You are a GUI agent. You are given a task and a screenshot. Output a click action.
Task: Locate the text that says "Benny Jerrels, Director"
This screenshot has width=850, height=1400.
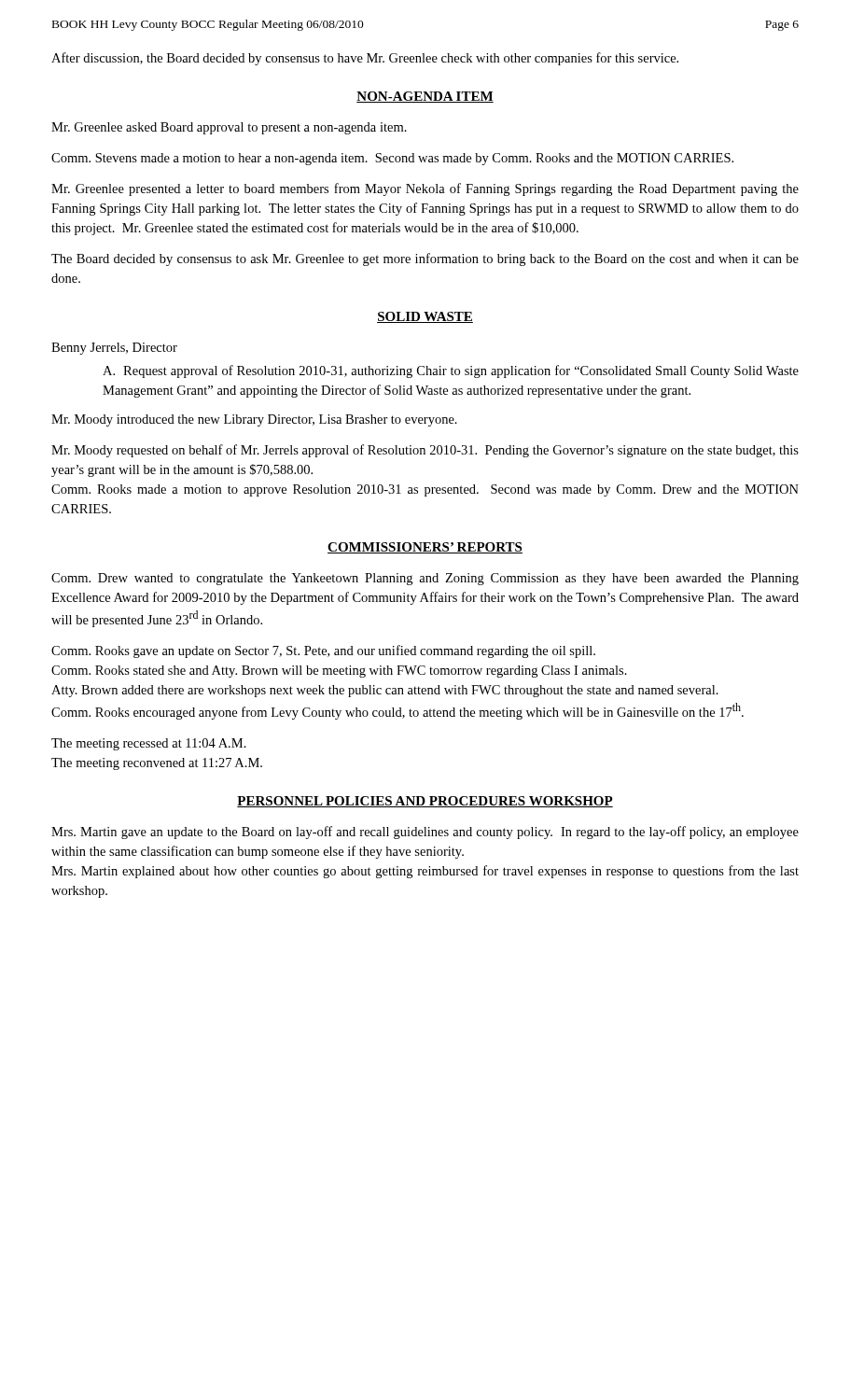(114, 347)
